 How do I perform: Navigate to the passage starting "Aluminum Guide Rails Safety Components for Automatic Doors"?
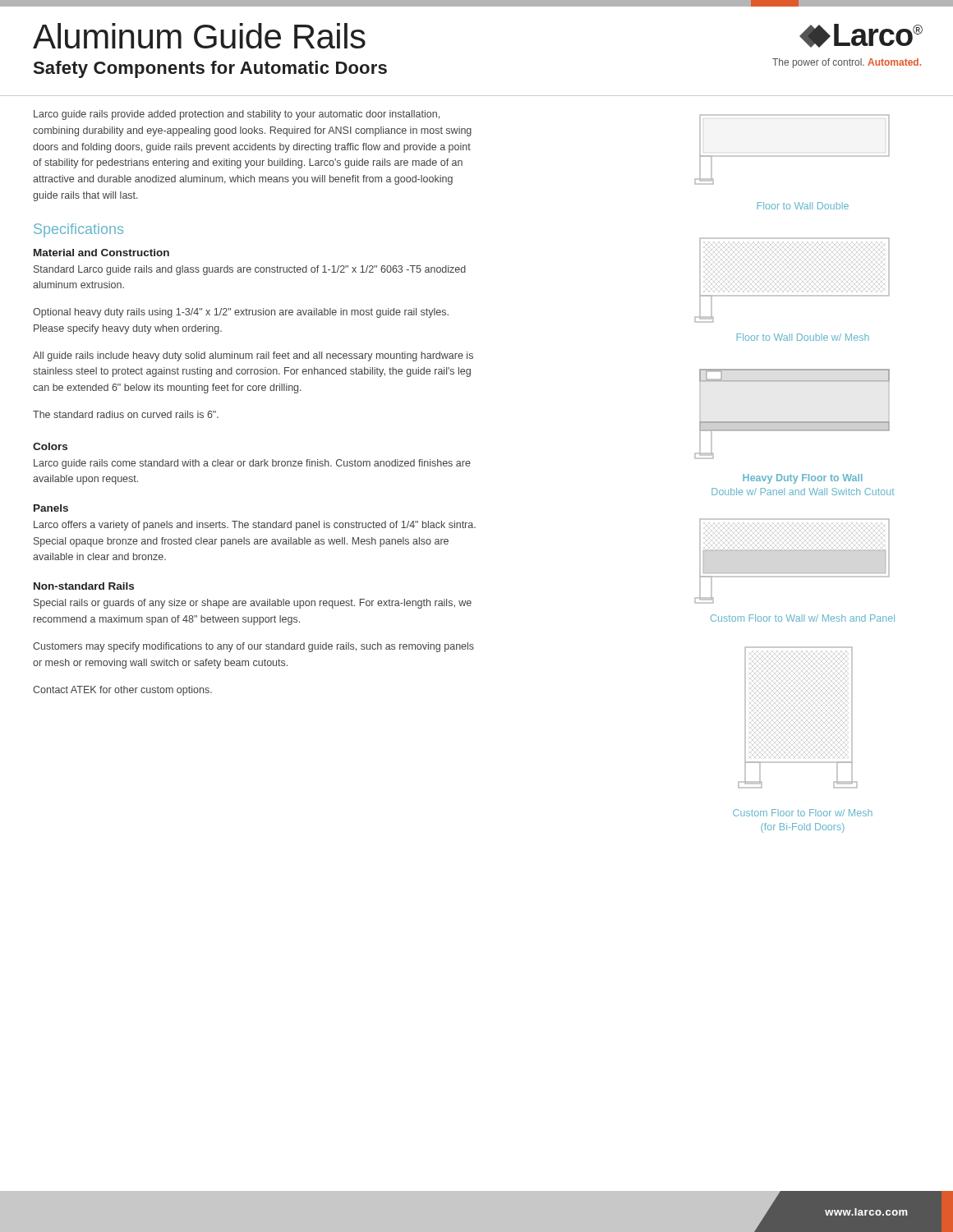[x=210, y=49]
